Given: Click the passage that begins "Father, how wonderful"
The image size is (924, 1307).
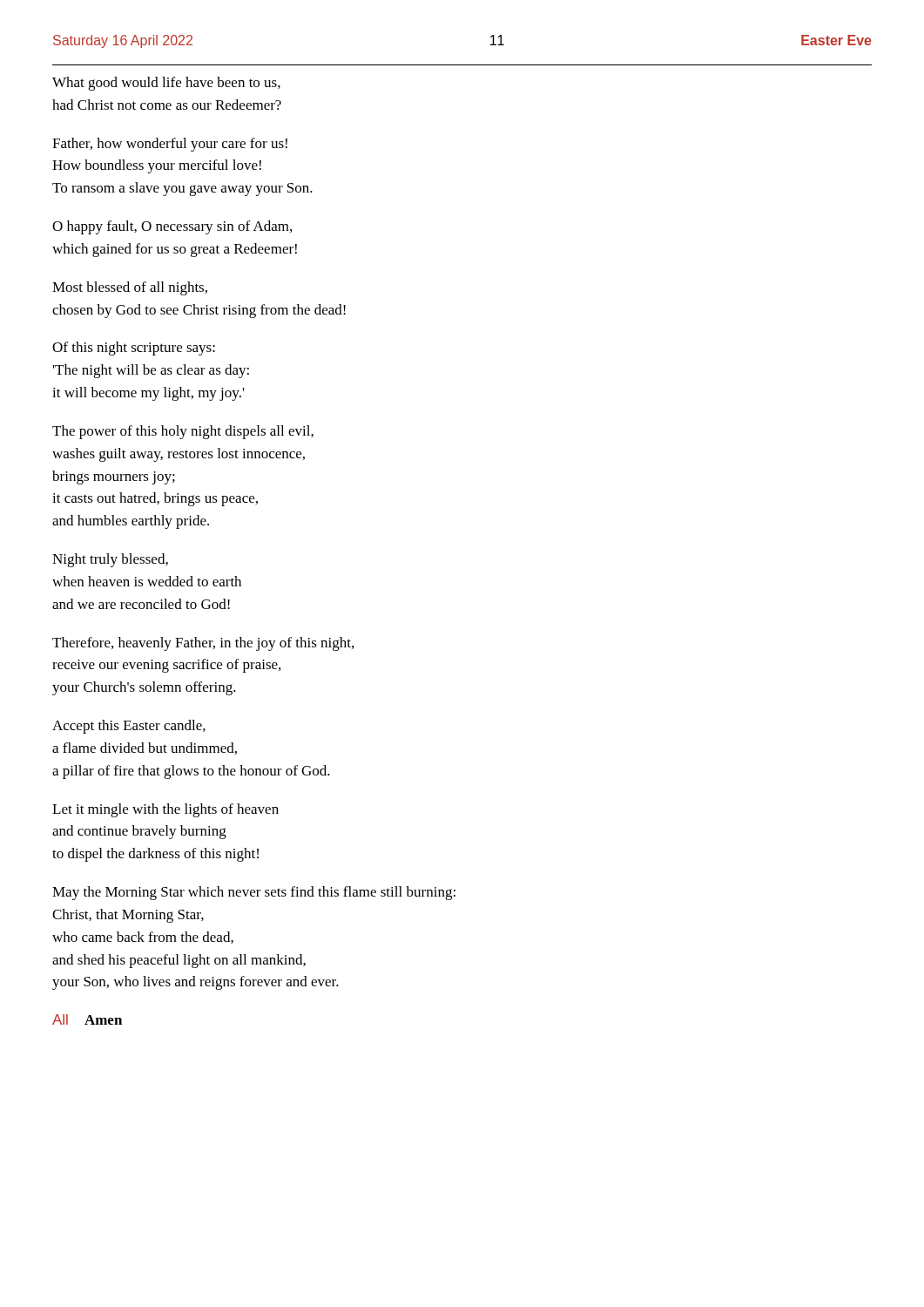Looking at the screenshot, I should point(183,166).
